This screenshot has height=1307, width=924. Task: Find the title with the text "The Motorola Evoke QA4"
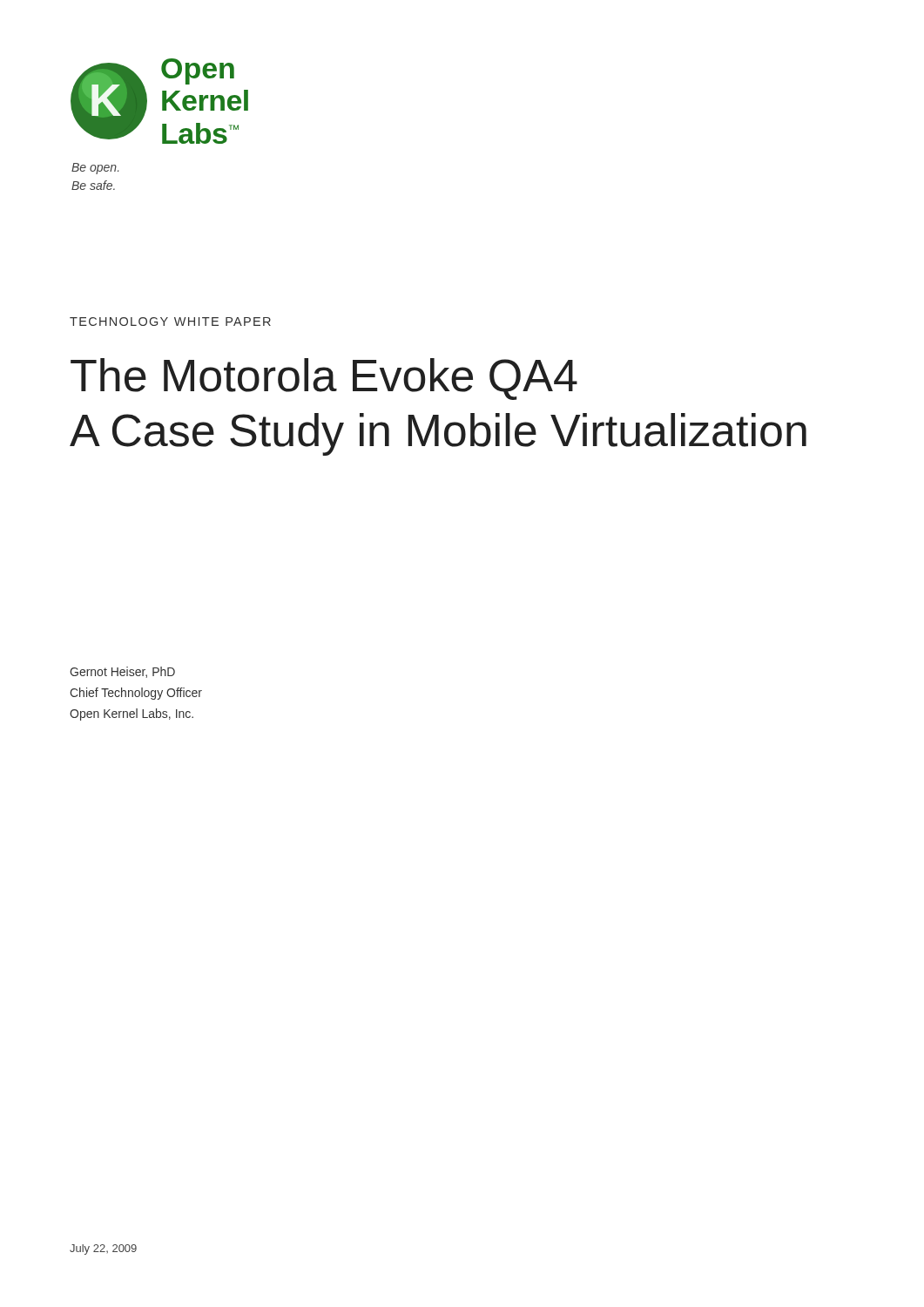(x=462, y=404)
